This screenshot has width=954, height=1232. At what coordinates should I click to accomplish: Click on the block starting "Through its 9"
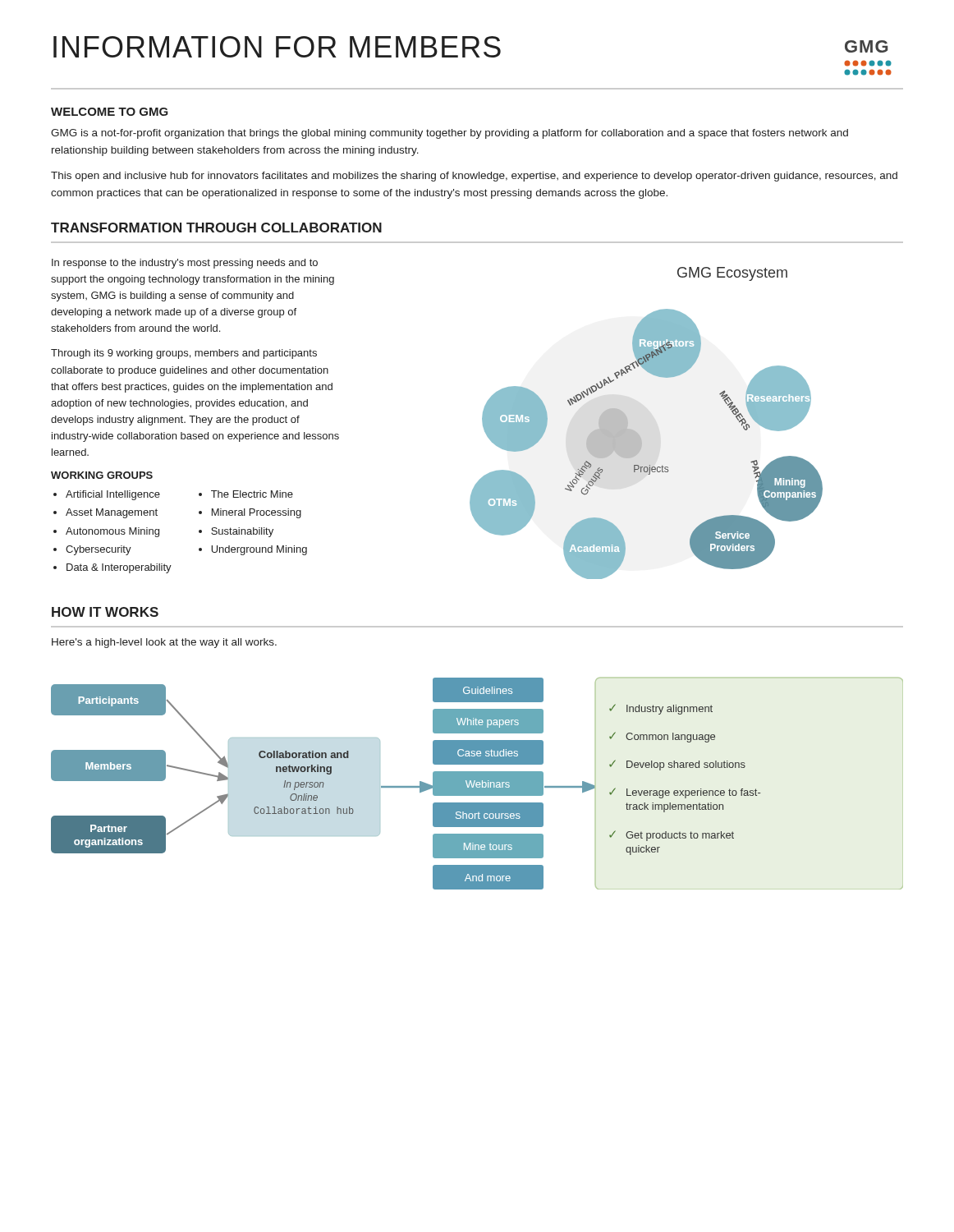[x=195, y=403]
